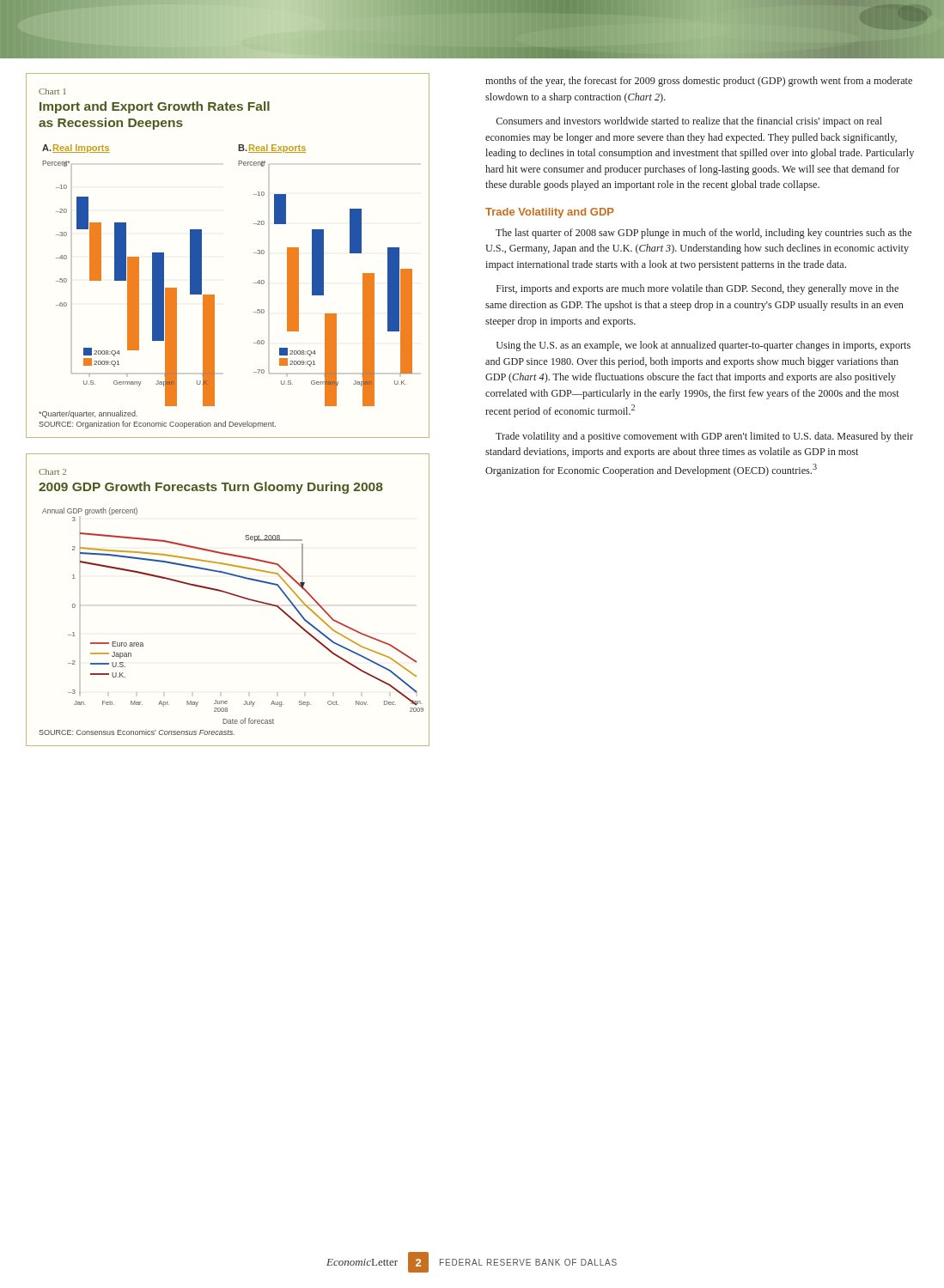Locate the text block that says "Using the U.S."
This screenshot has width=944, height=1288.
point(698,378)
